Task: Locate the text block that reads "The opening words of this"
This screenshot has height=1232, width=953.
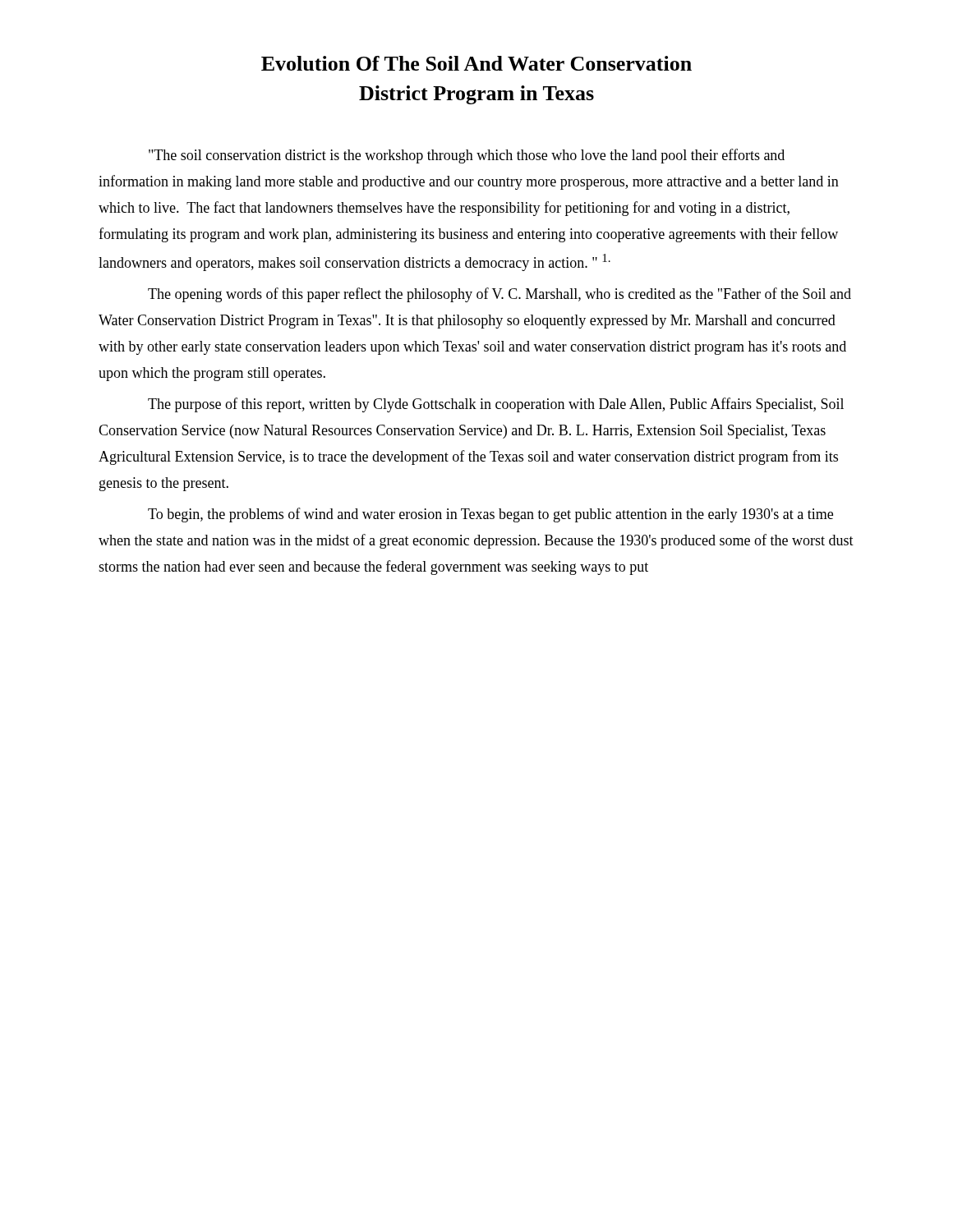Action: (x=475, y=334)
